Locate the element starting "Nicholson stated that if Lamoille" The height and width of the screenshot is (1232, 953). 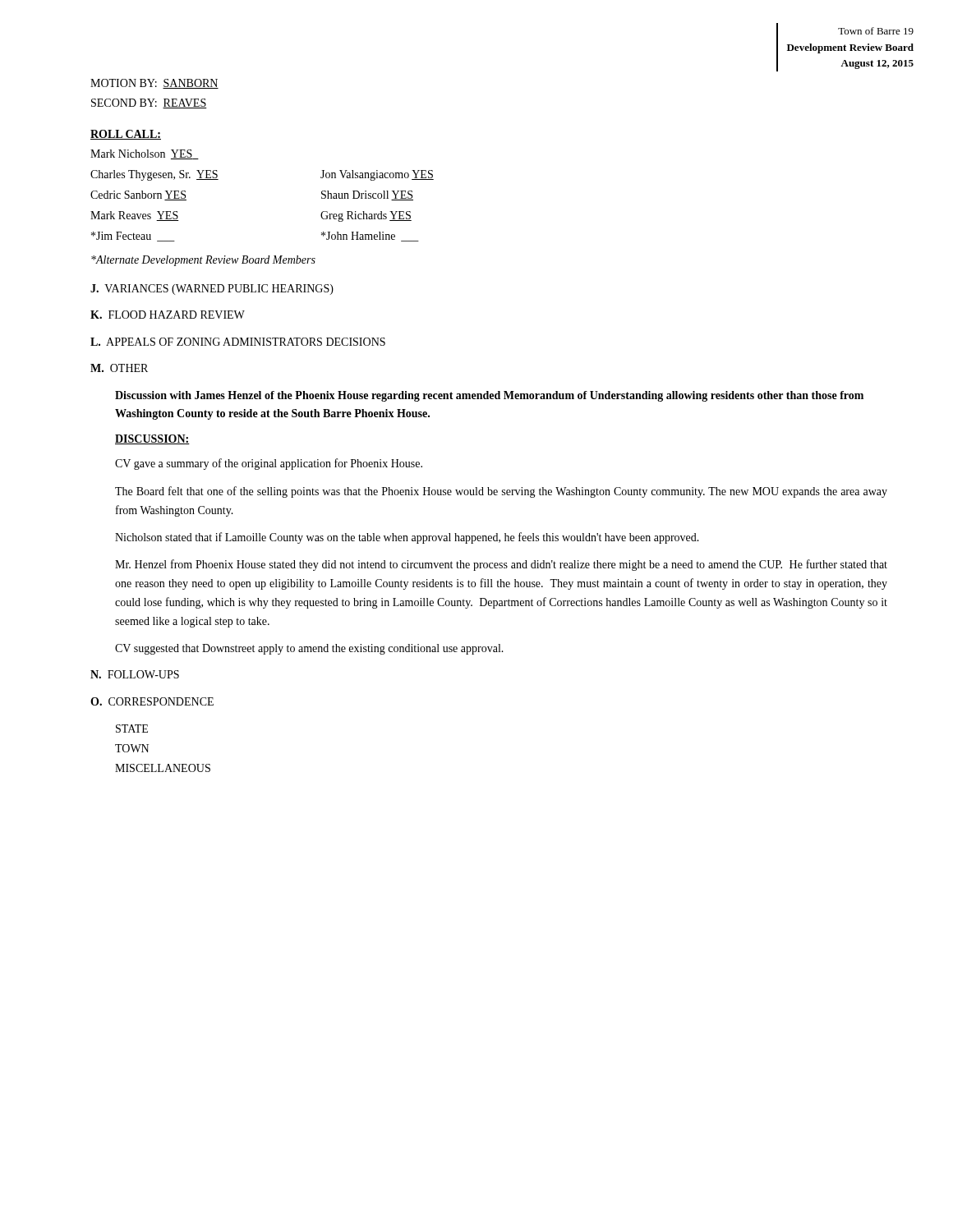(x=407, y=537)
